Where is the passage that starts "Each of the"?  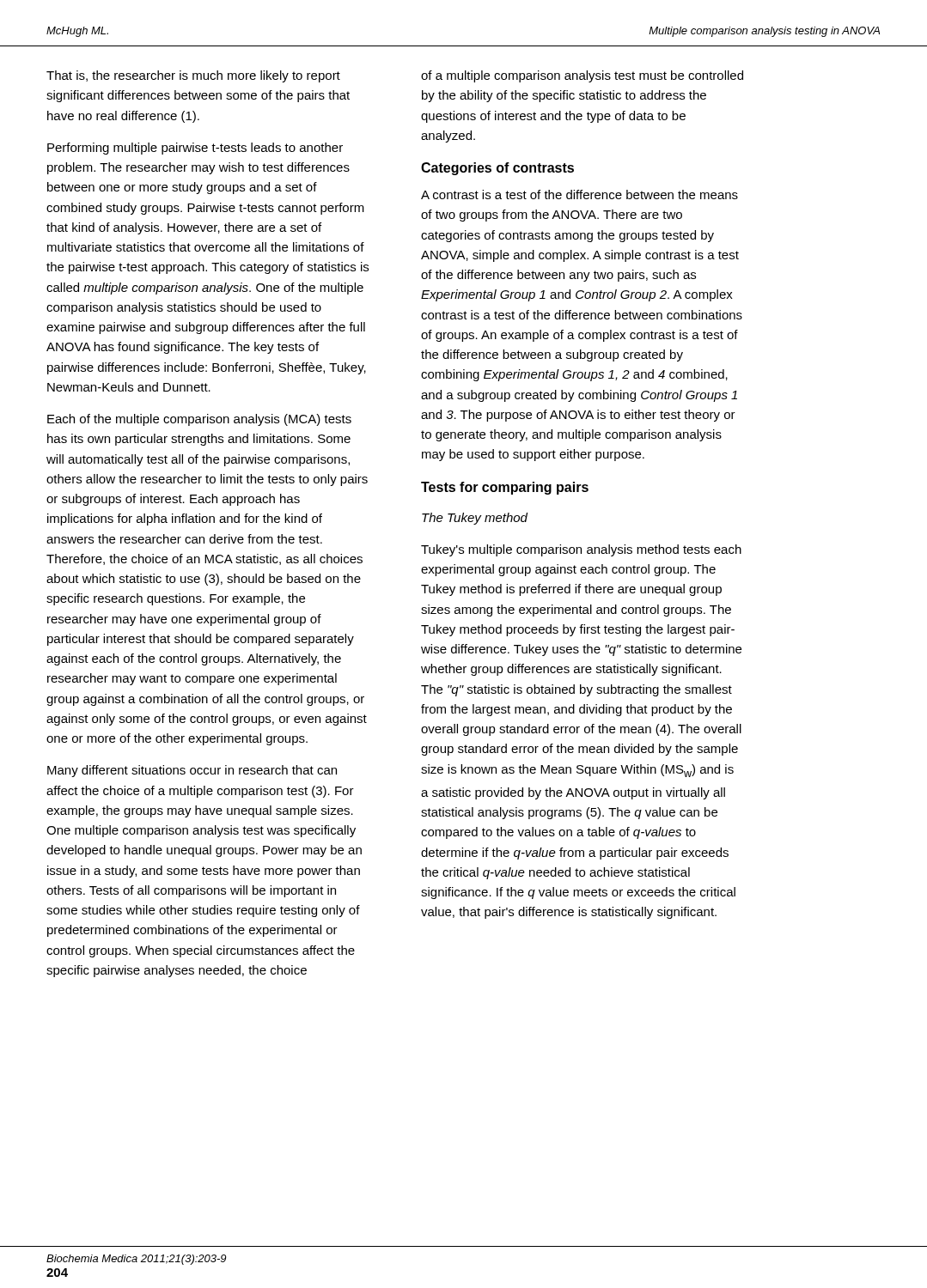tap(208, 578)
